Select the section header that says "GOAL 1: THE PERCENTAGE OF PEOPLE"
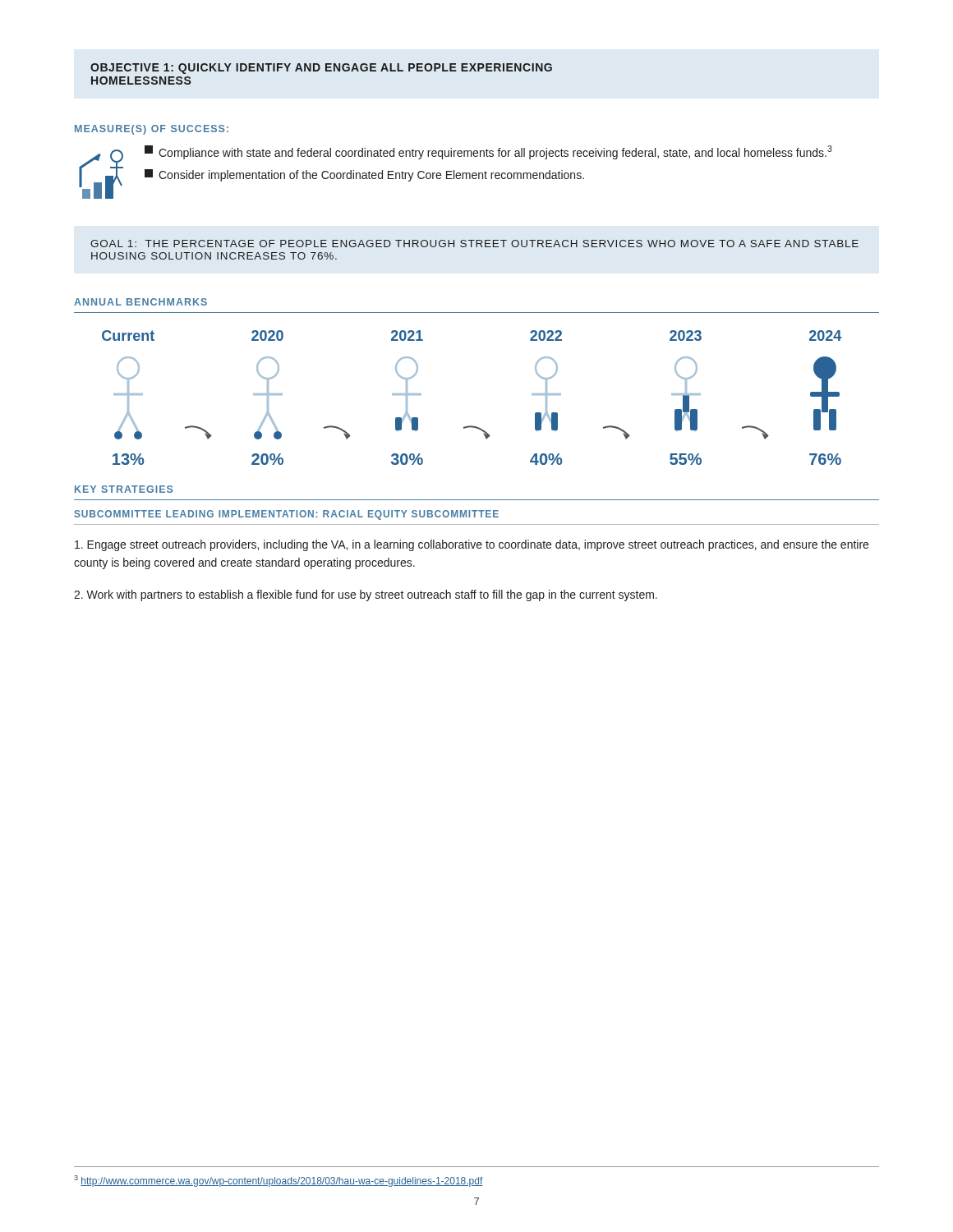Screen dimensions: 1232x953 click(476, 250)
